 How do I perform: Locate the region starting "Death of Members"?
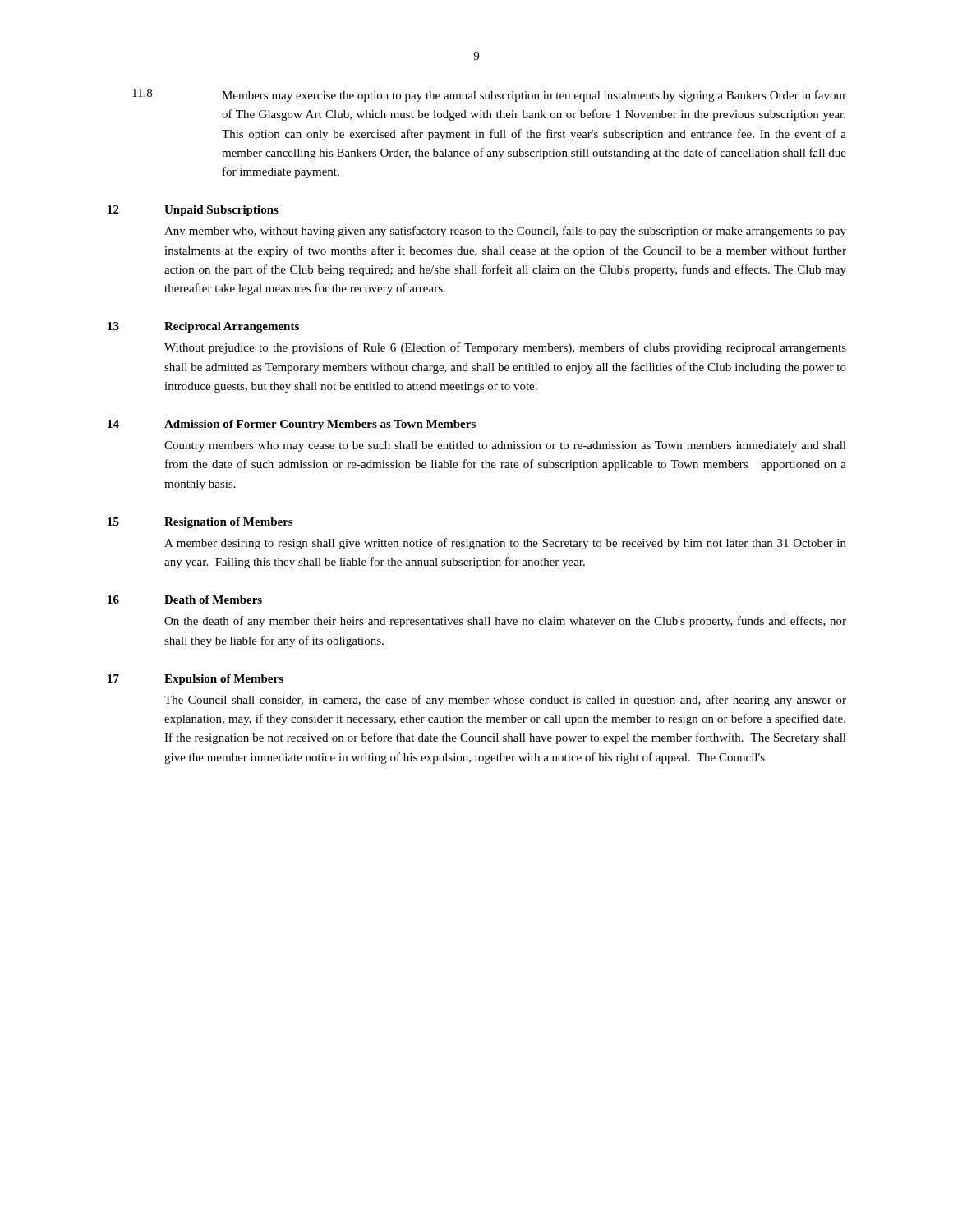click(213, 600)
